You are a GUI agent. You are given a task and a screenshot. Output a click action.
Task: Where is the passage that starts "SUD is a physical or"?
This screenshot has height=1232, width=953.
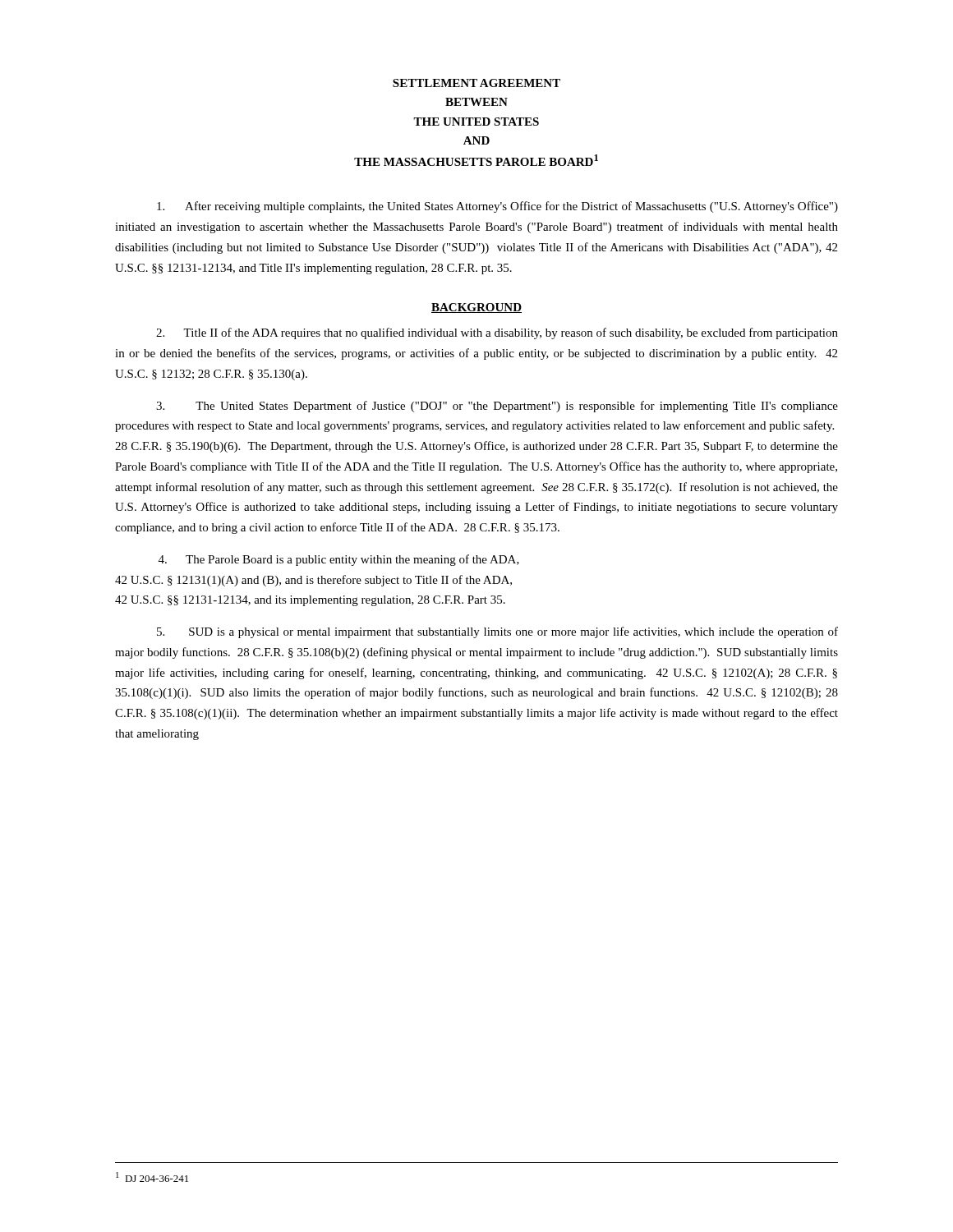click(476, 682)
